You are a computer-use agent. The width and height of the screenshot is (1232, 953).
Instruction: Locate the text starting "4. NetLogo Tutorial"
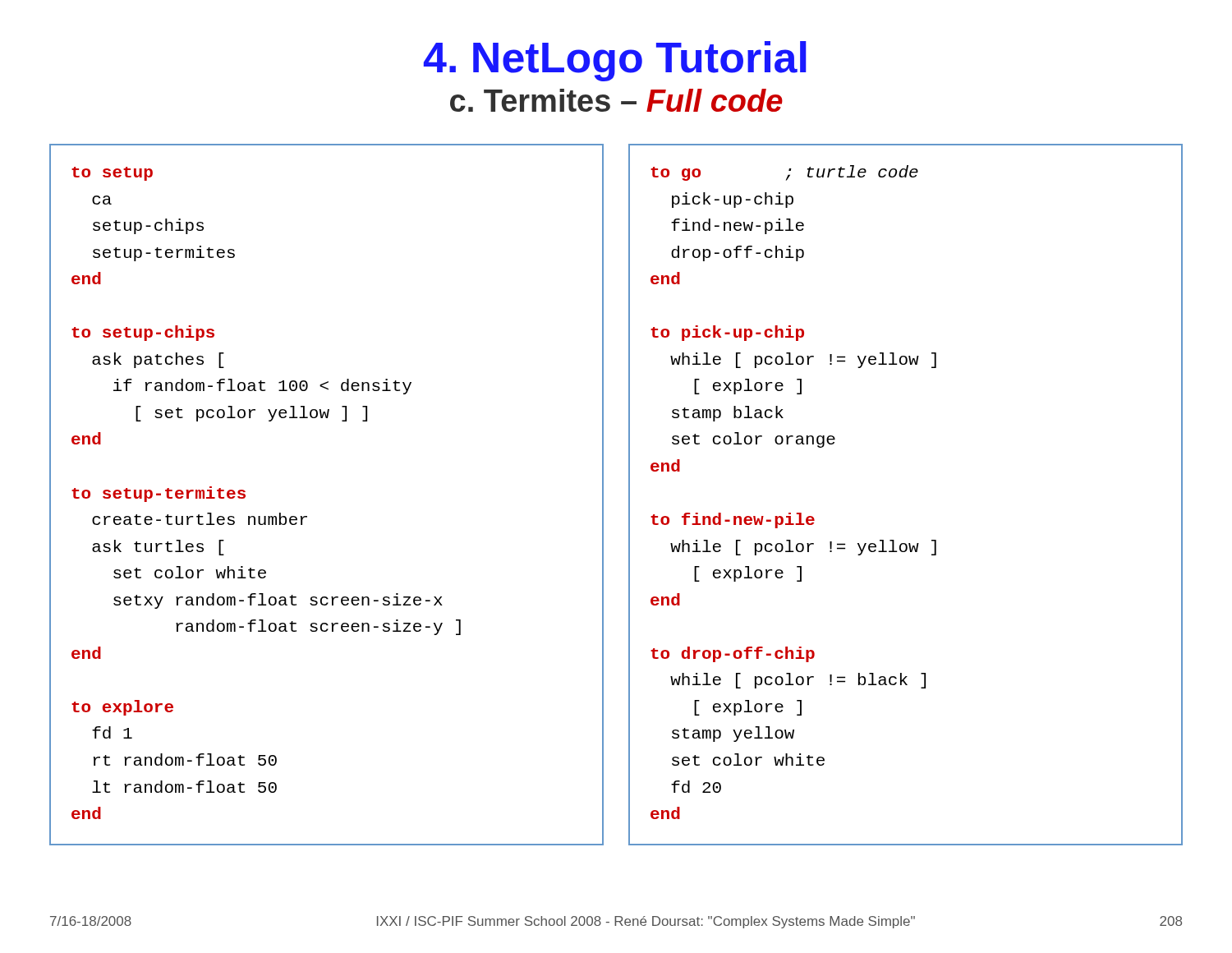(x=616, y=57)
